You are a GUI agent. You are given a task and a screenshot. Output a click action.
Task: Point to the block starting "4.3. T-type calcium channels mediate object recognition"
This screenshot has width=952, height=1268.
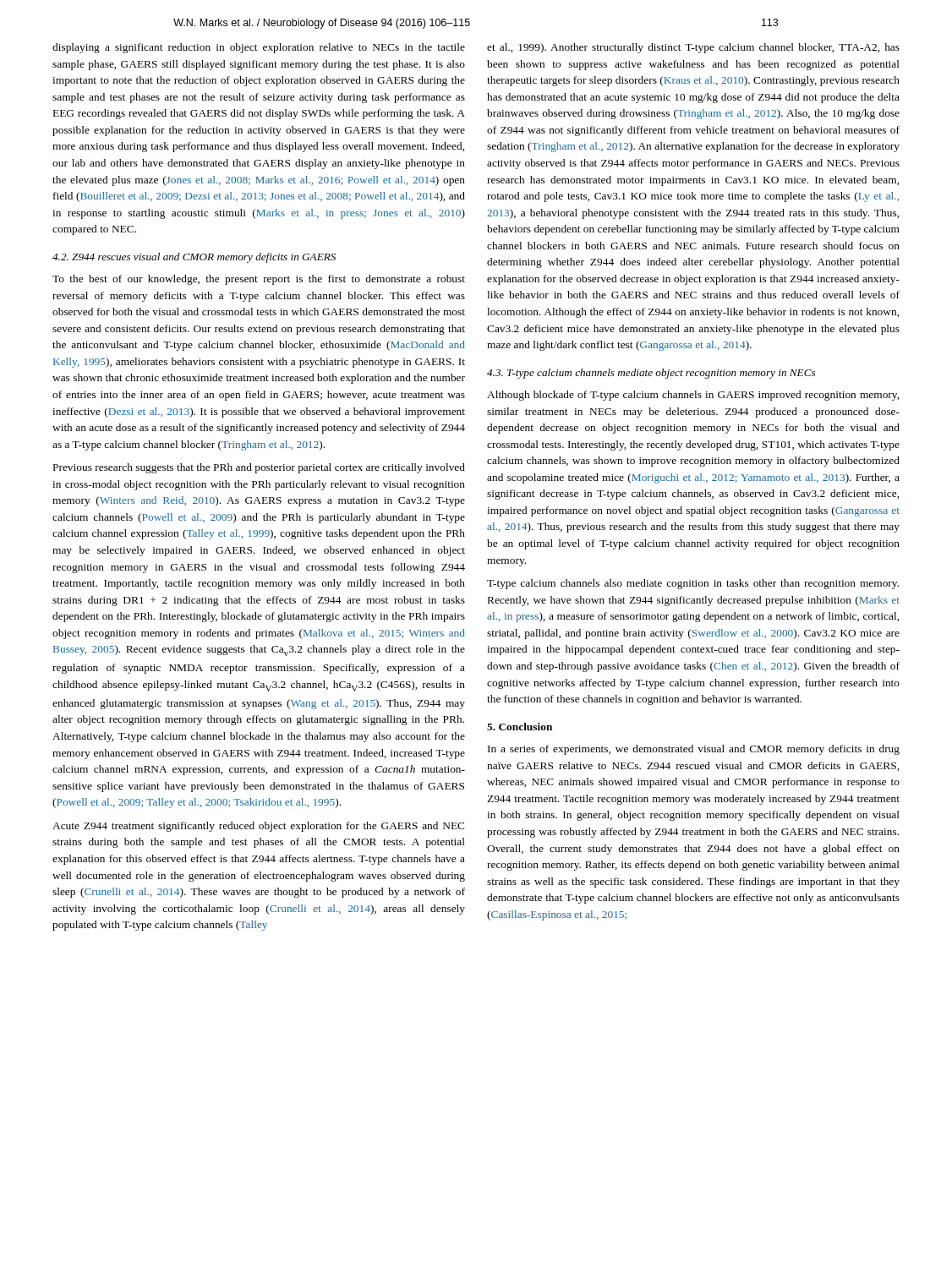tap(651, 372)
